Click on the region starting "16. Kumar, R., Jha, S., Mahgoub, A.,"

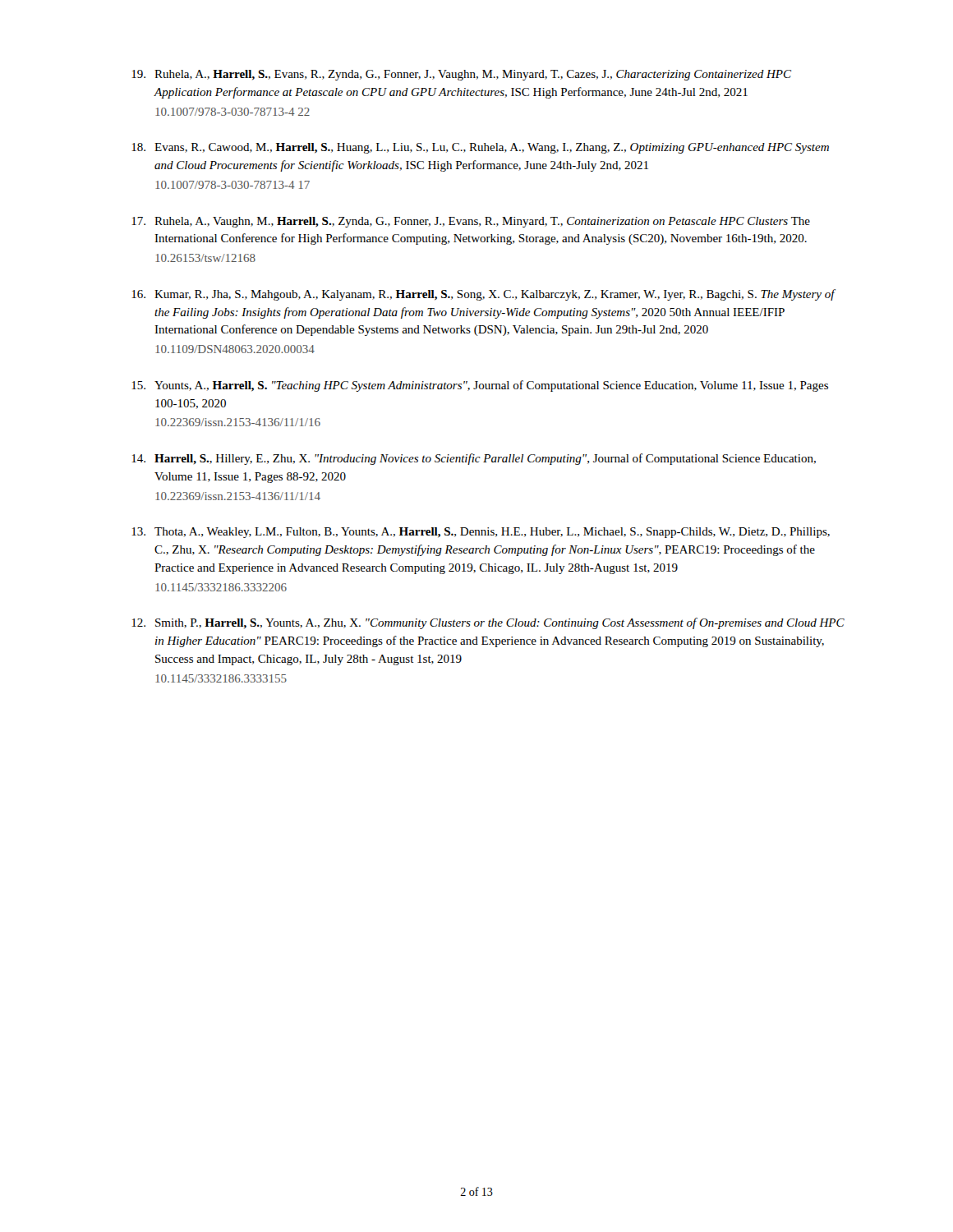476,322
